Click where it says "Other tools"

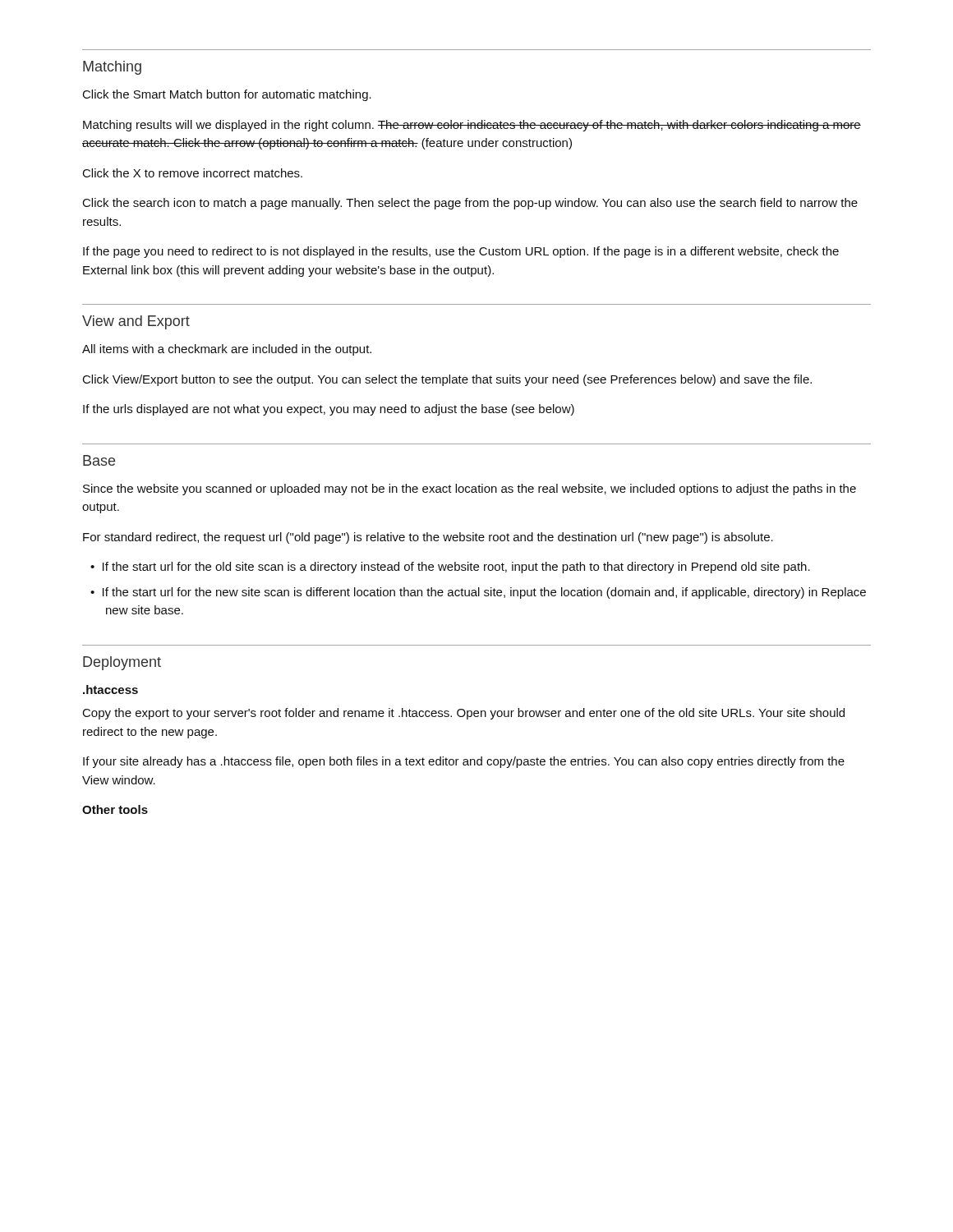pyautogui.click(x=115, y=809)
